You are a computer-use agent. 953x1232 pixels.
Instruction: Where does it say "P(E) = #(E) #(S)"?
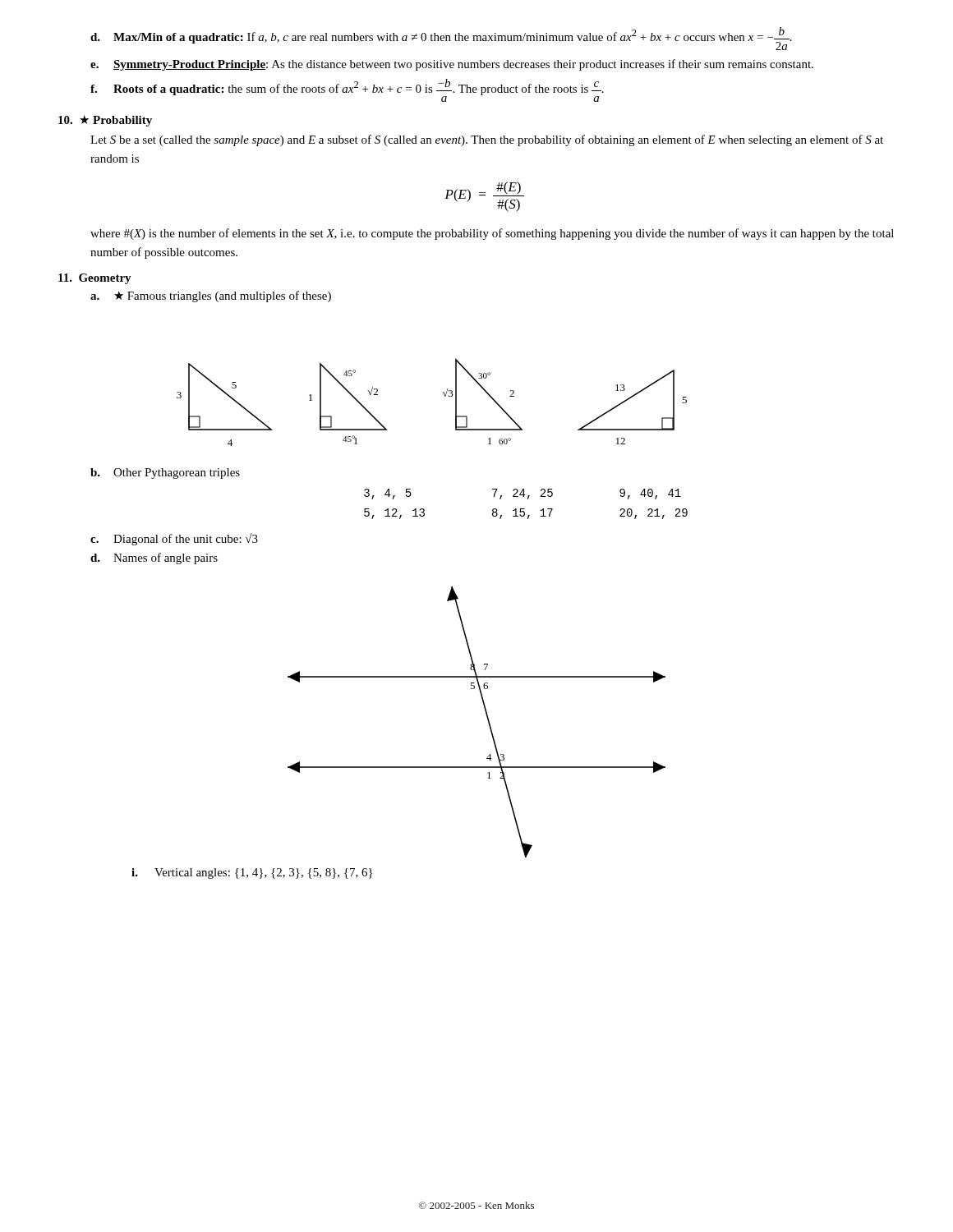(x=485, y=196)
